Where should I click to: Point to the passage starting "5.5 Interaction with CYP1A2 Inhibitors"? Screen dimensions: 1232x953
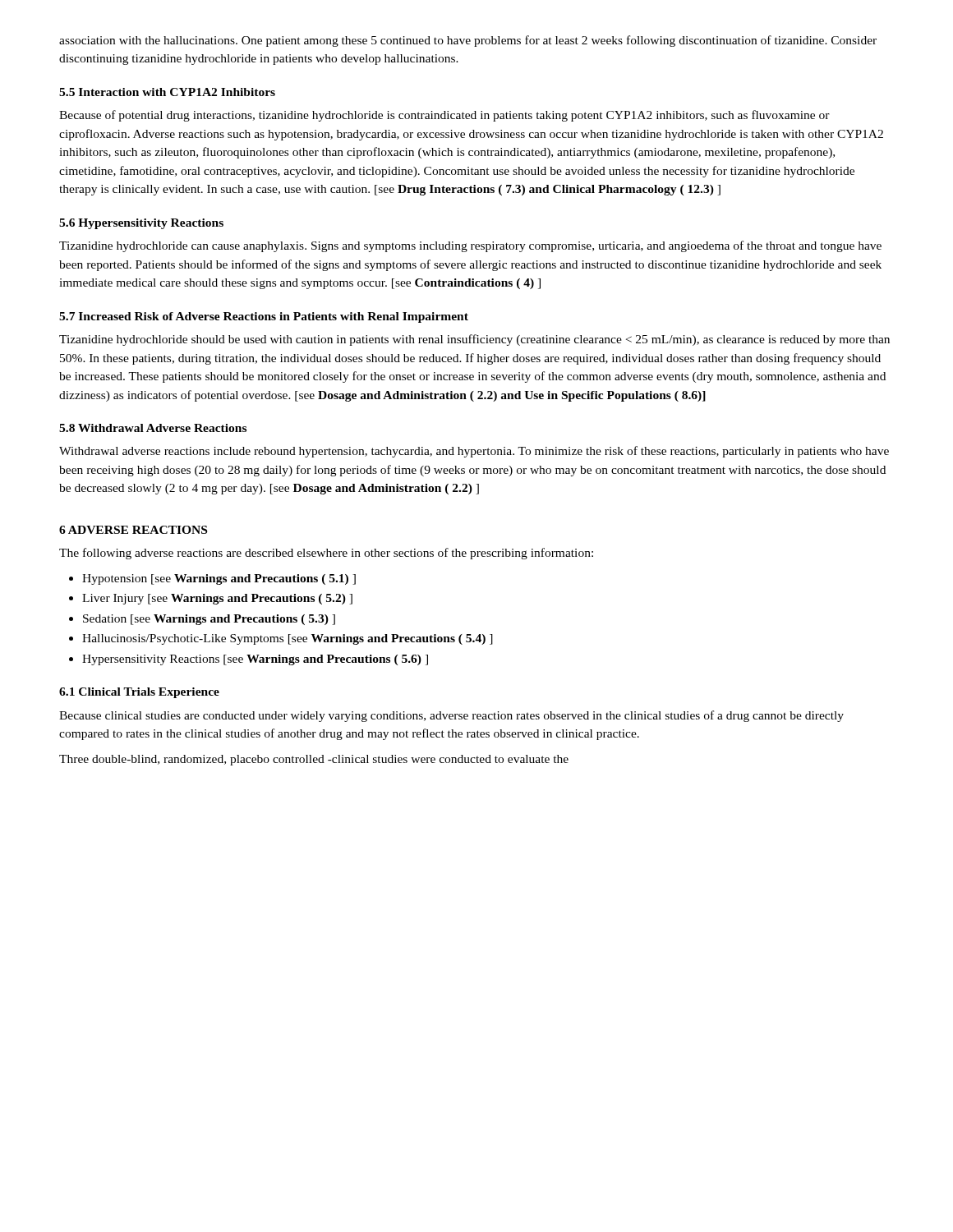tap(167, 92)
